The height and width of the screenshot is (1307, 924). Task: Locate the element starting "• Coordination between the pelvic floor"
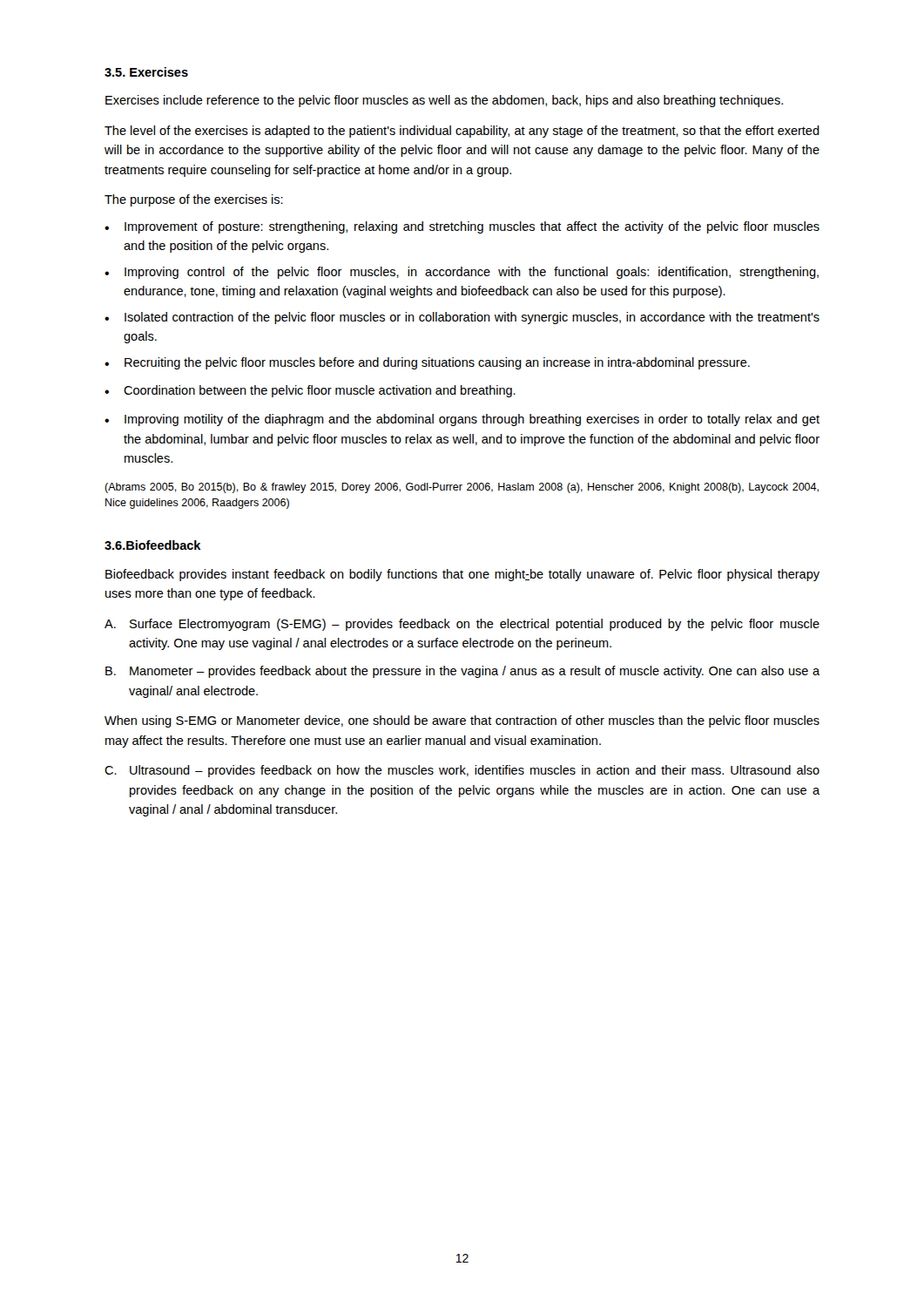(462, 392)
